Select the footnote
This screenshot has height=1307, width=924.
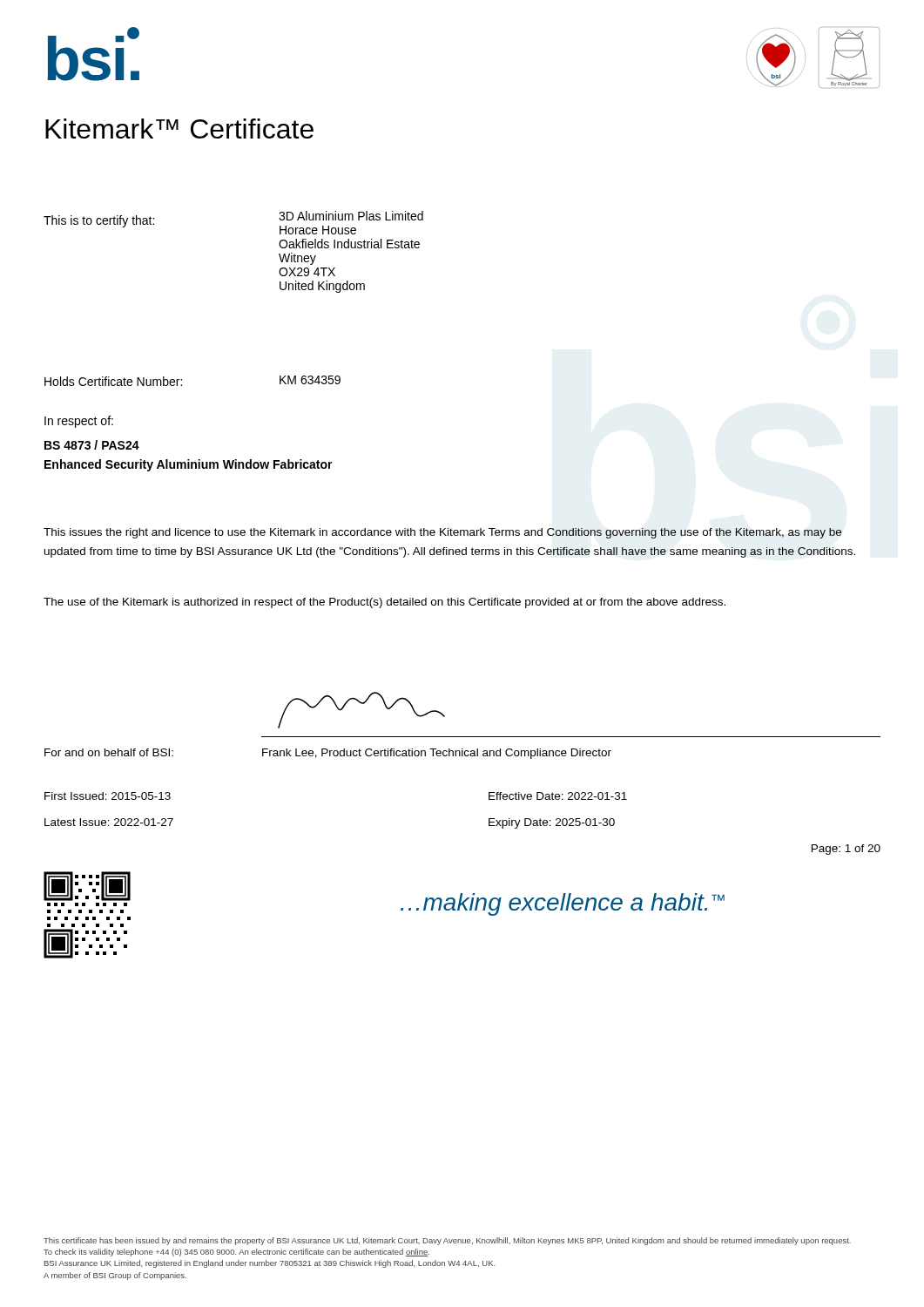click(447, 1258)
